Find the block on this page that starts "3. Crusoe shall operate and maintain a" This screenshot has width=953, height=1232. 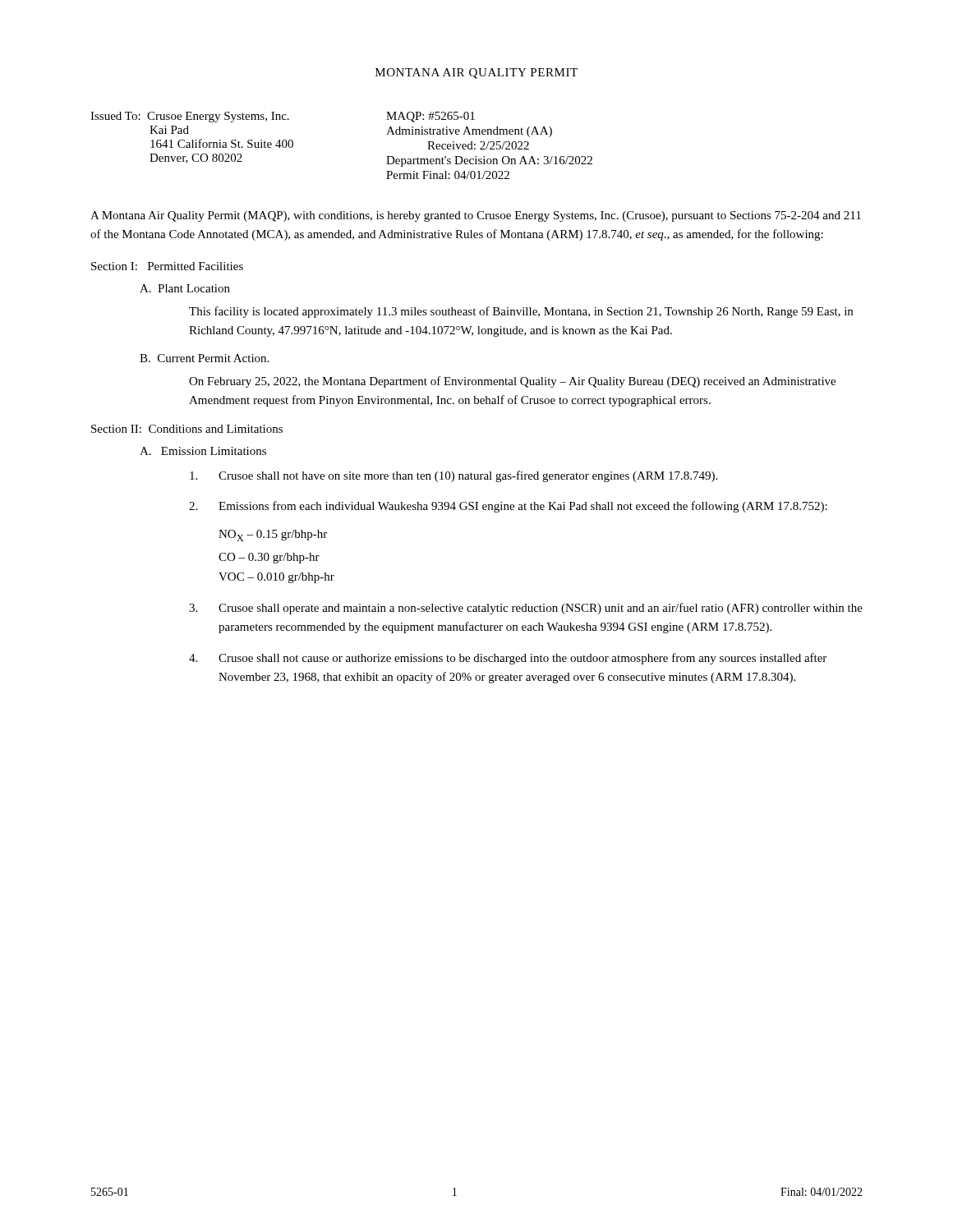click(526, 618)
